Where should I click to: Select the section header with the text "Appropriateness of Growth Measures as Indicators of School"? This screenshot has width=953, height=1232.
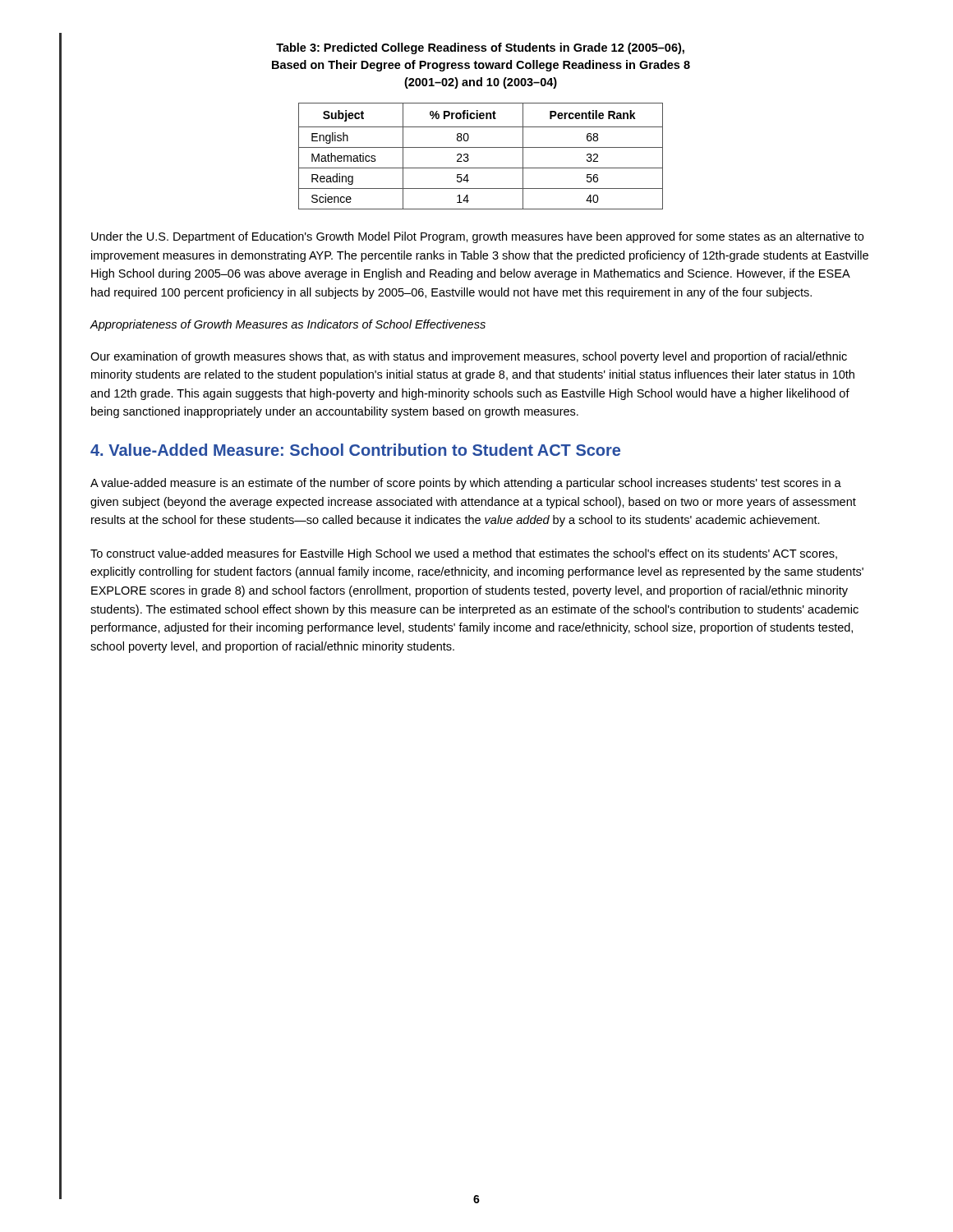point(288,325)
